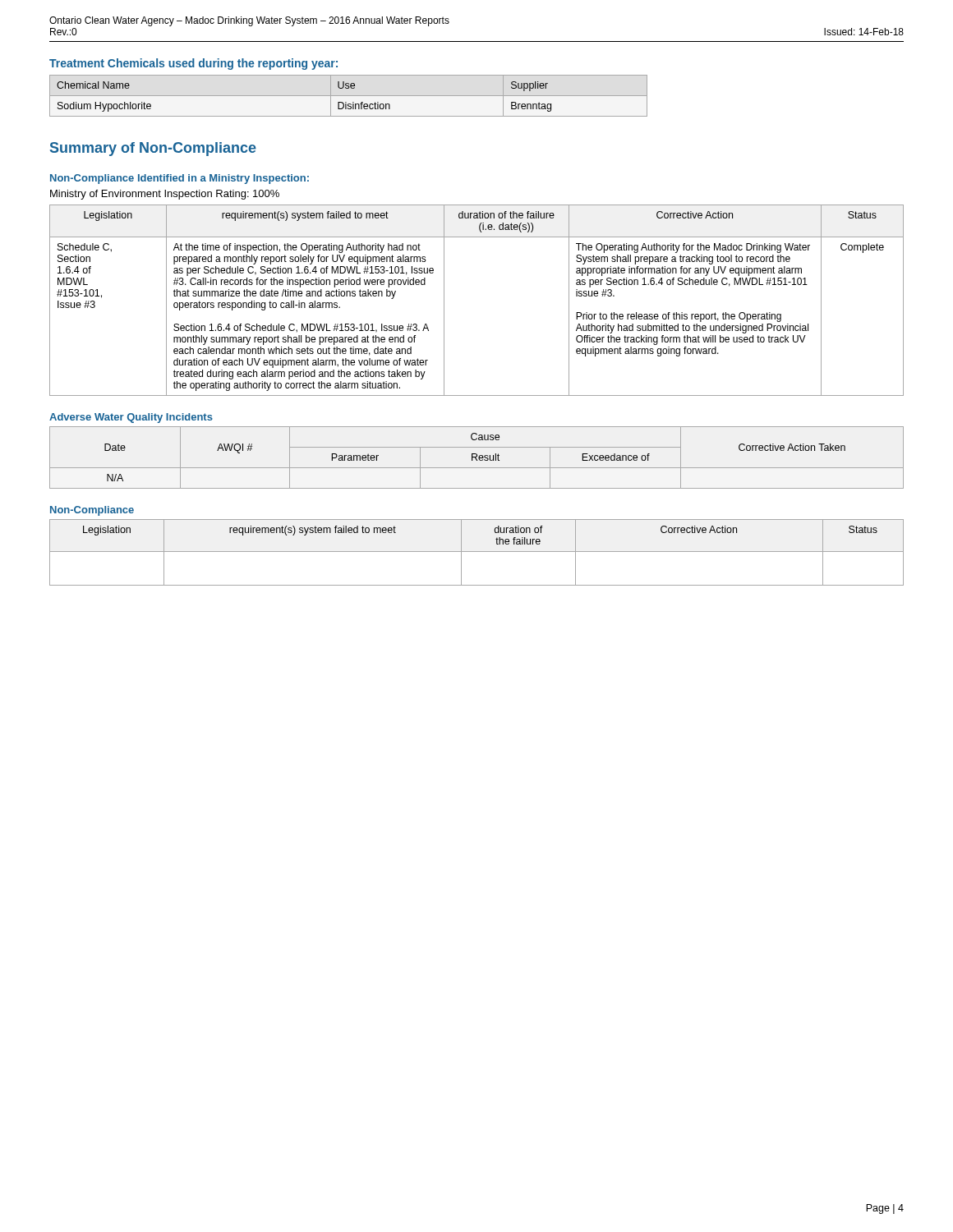Navigate to the block starting "Non-Compliance Identified in a Ministry Inspection:"
953x1232 pixels.
[180, 178]
